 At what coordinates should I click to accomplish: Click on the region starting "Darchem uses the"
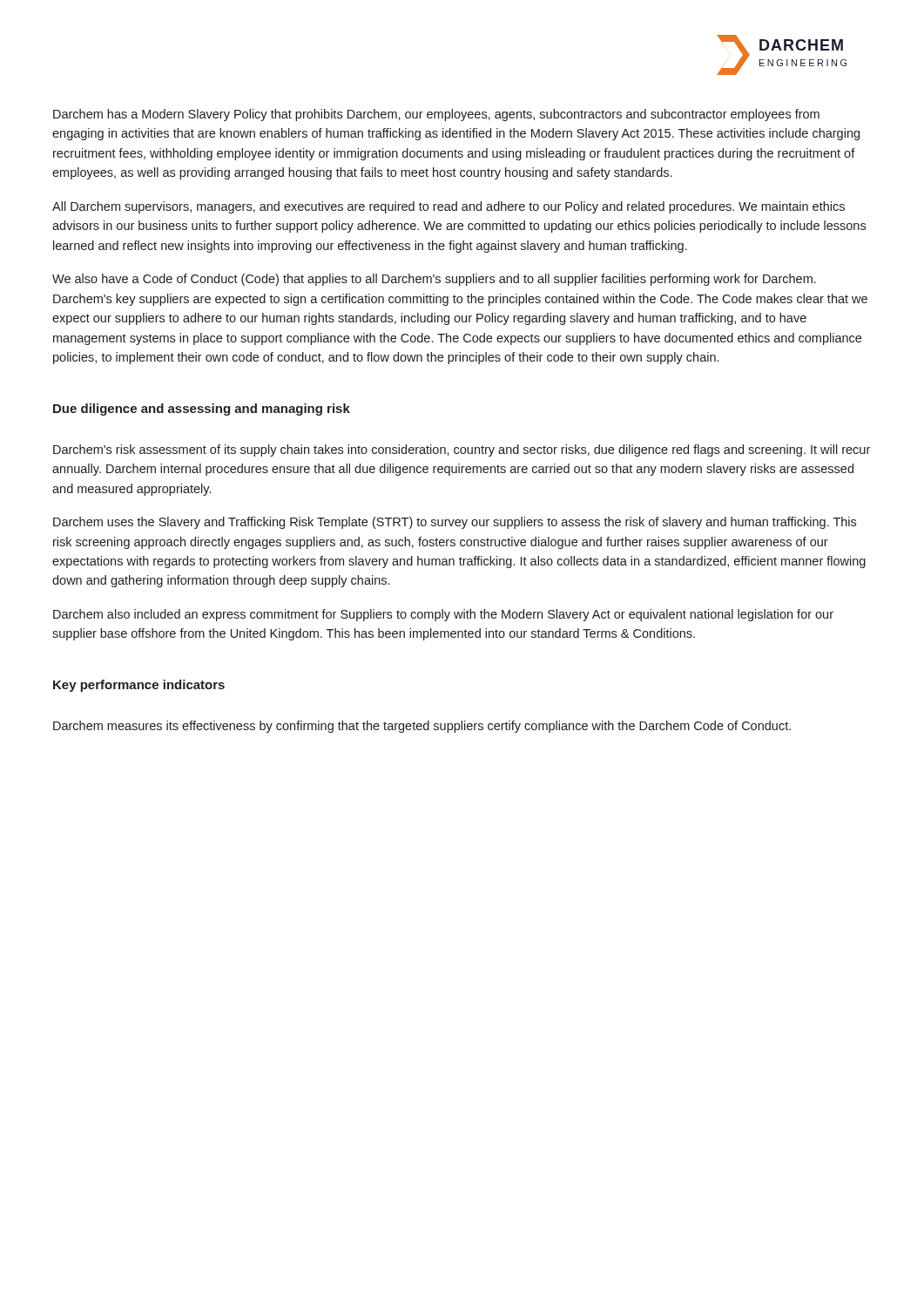(462, 551)
